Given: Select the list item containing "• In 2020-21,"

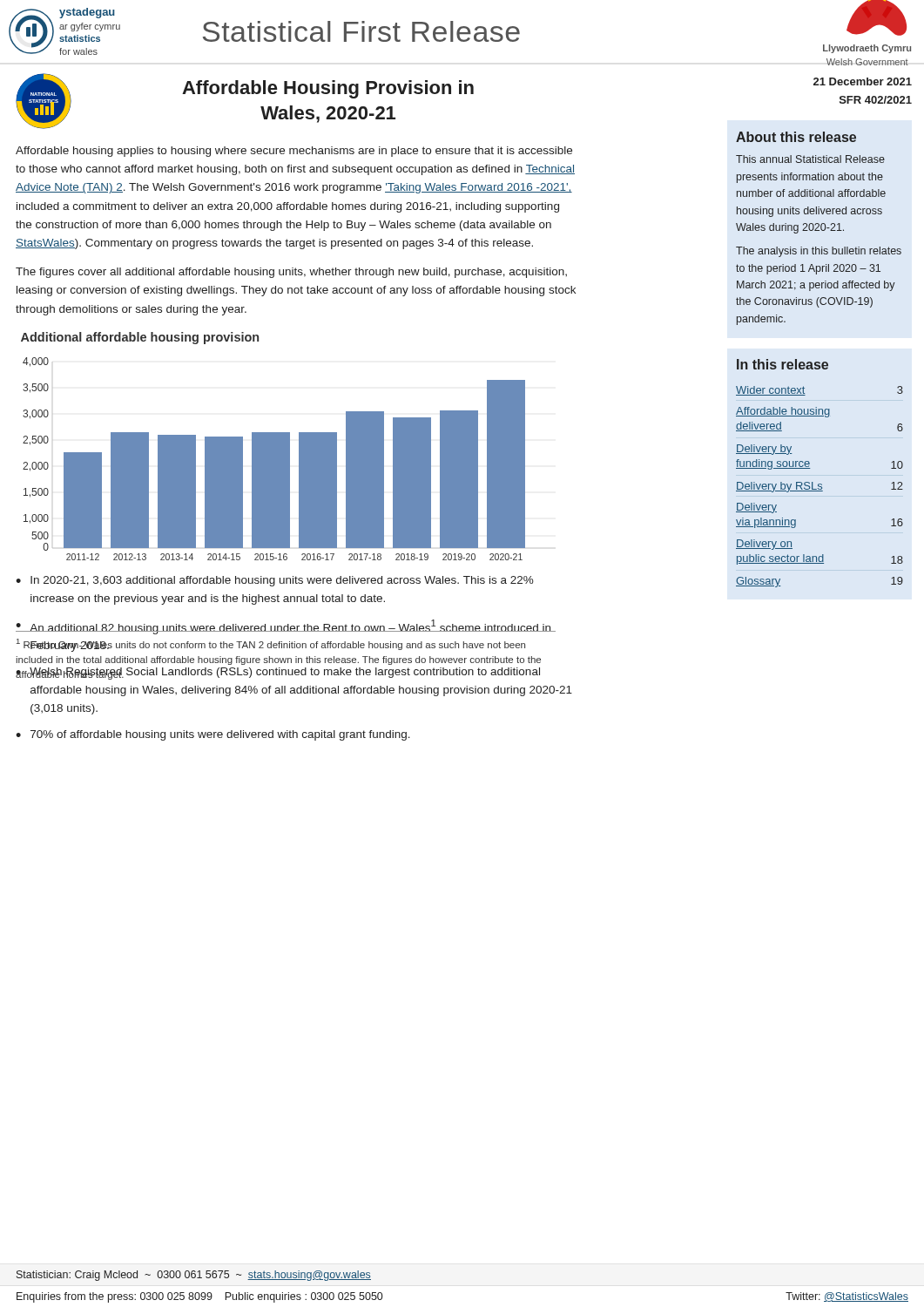Looking at the screenshot, I should click(296, 590).
